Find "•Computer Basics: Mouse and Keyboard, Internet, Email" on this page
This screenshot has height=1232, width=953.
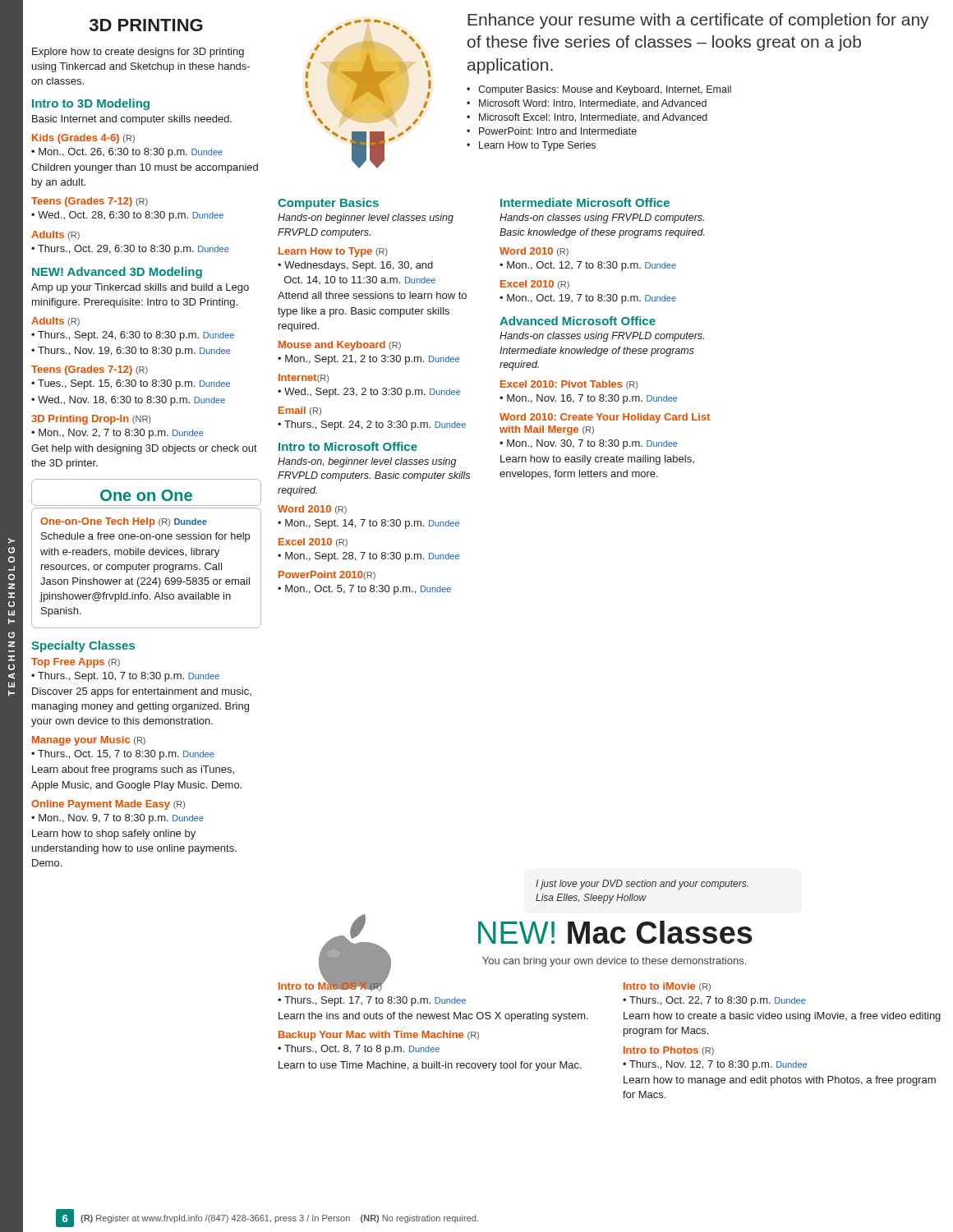[x=599, y=89]
